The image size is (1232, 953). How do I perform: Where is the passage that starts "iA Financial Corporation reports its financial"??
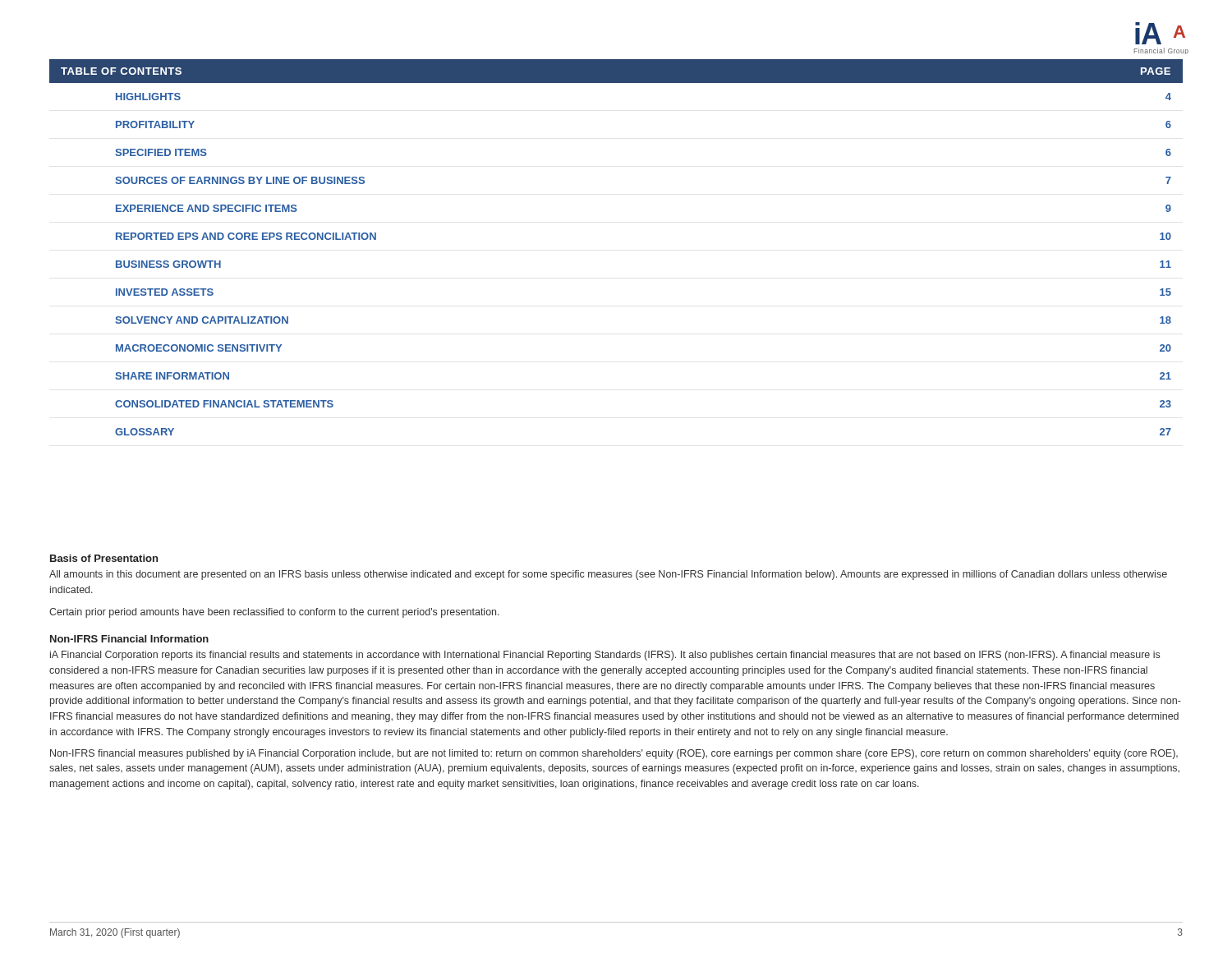(615, 693)
